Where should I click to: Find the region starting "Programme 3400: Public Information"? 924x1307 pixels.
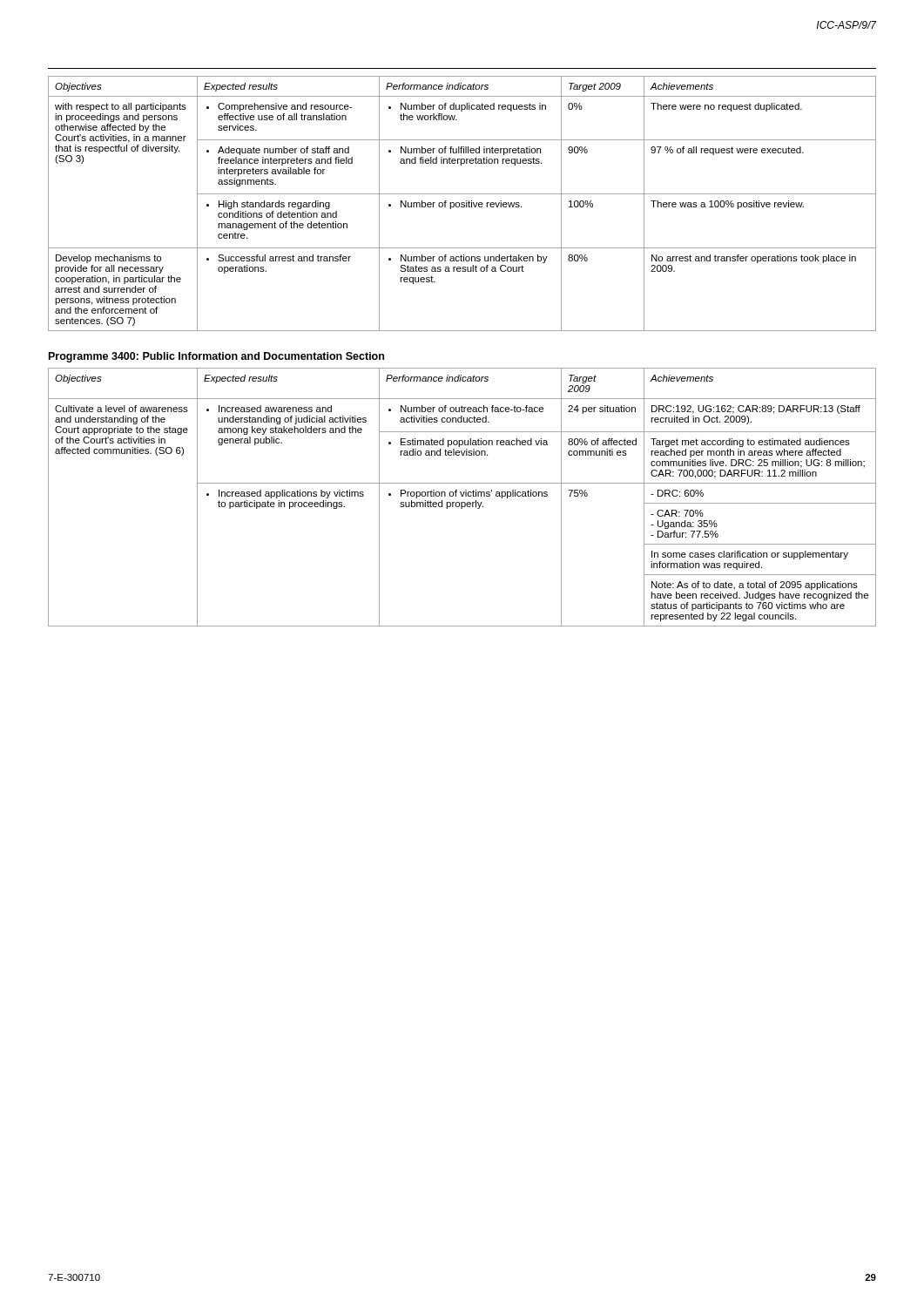tap(216, 356)
